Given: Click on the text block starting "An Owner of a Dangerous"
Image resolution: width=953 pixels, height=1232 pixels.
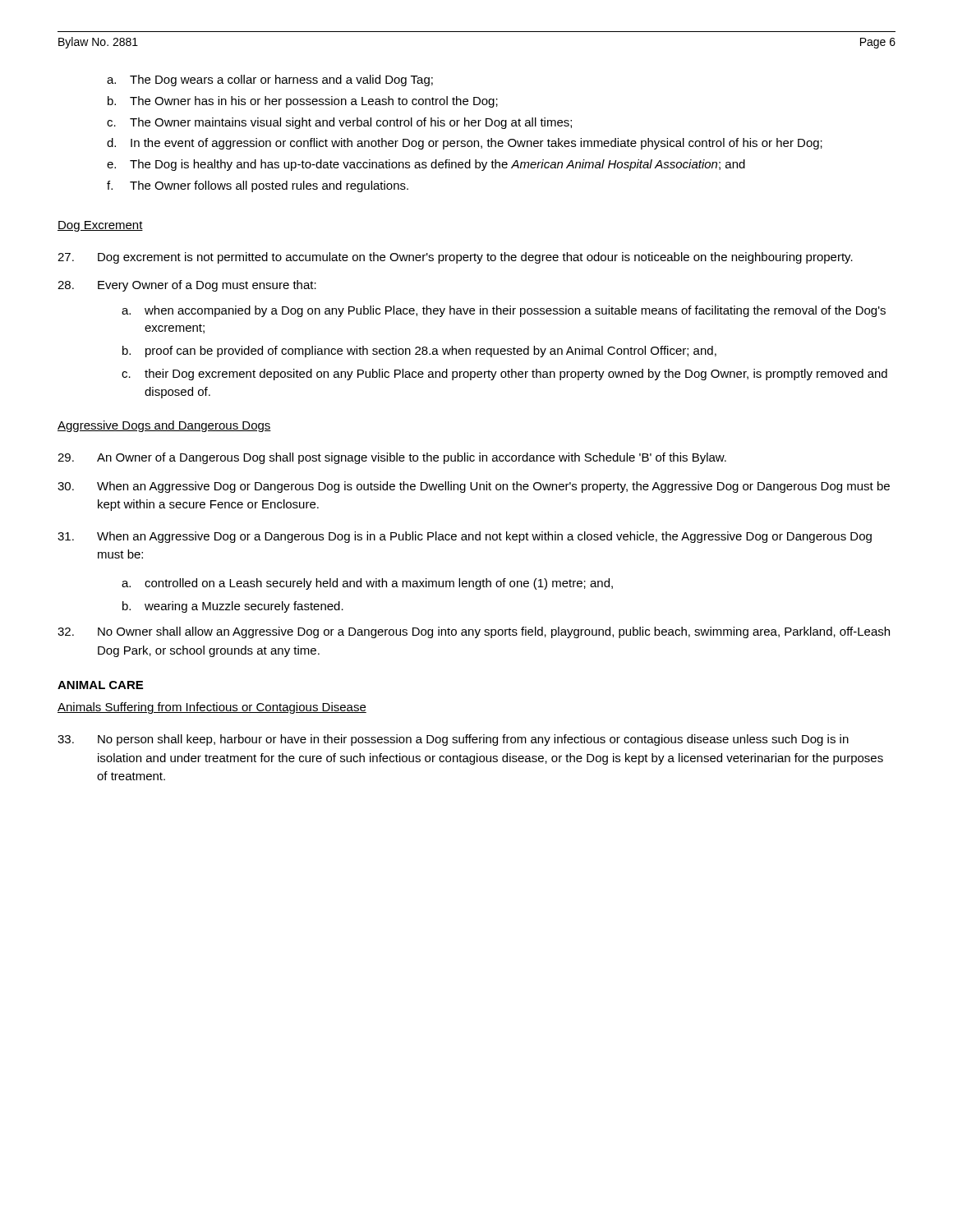Looking at the screenshot, I should (476, 458).
